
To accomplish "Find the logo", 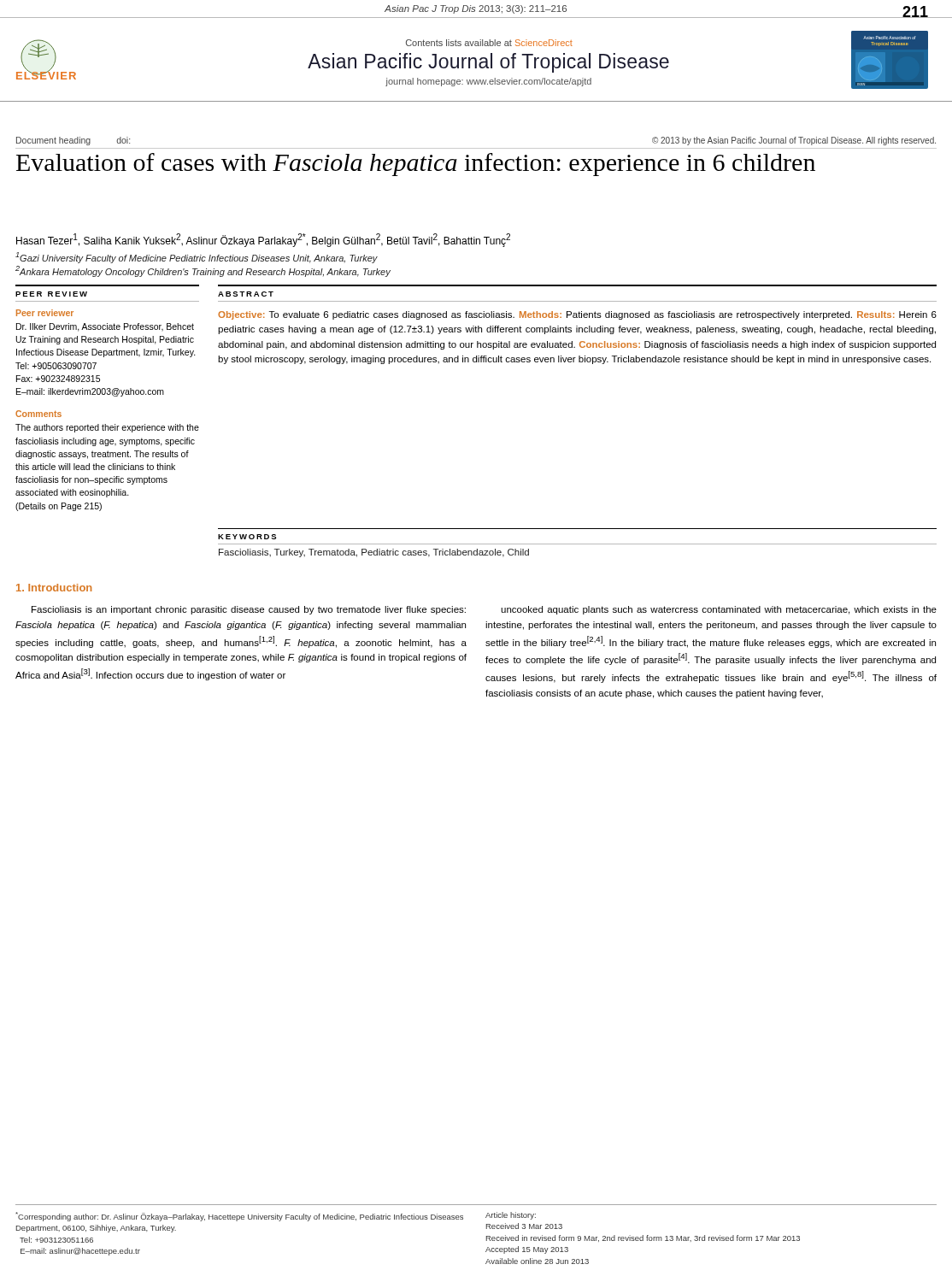I will 63,62.
